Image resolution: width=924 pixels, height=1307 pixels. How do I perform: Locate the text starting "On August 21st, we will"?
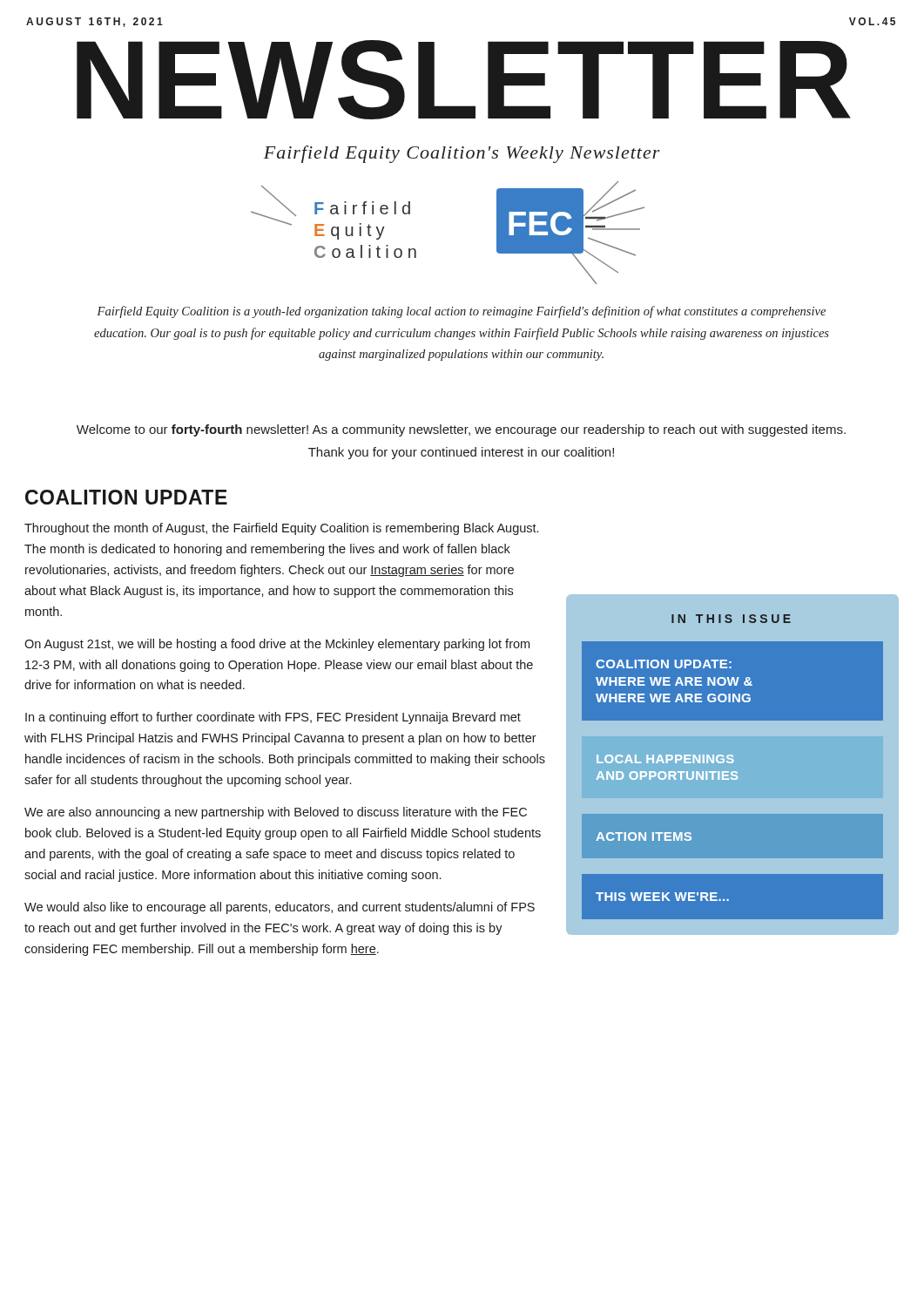279,664
